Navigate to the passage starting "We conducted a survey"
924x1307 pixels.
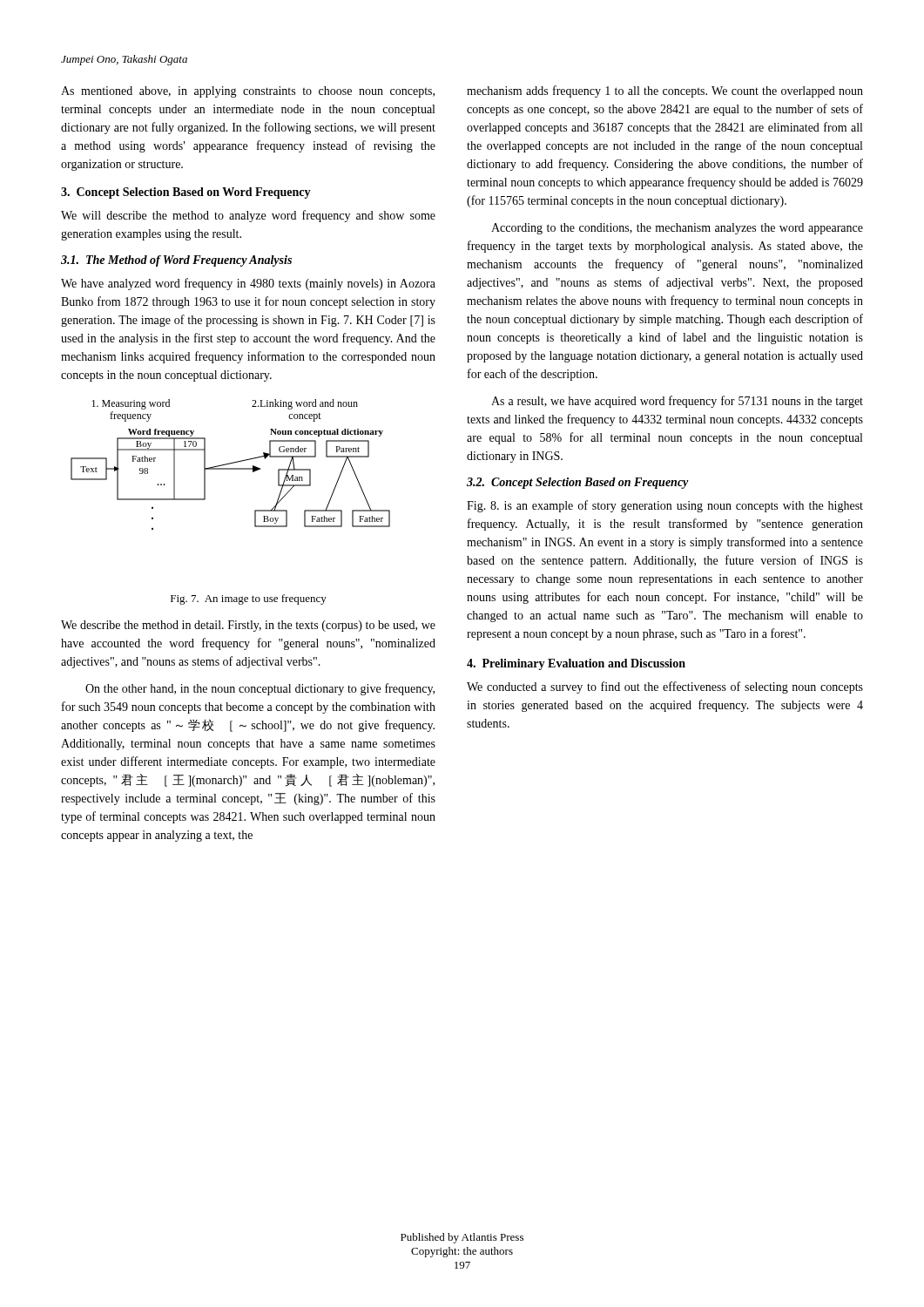(665, 705)
